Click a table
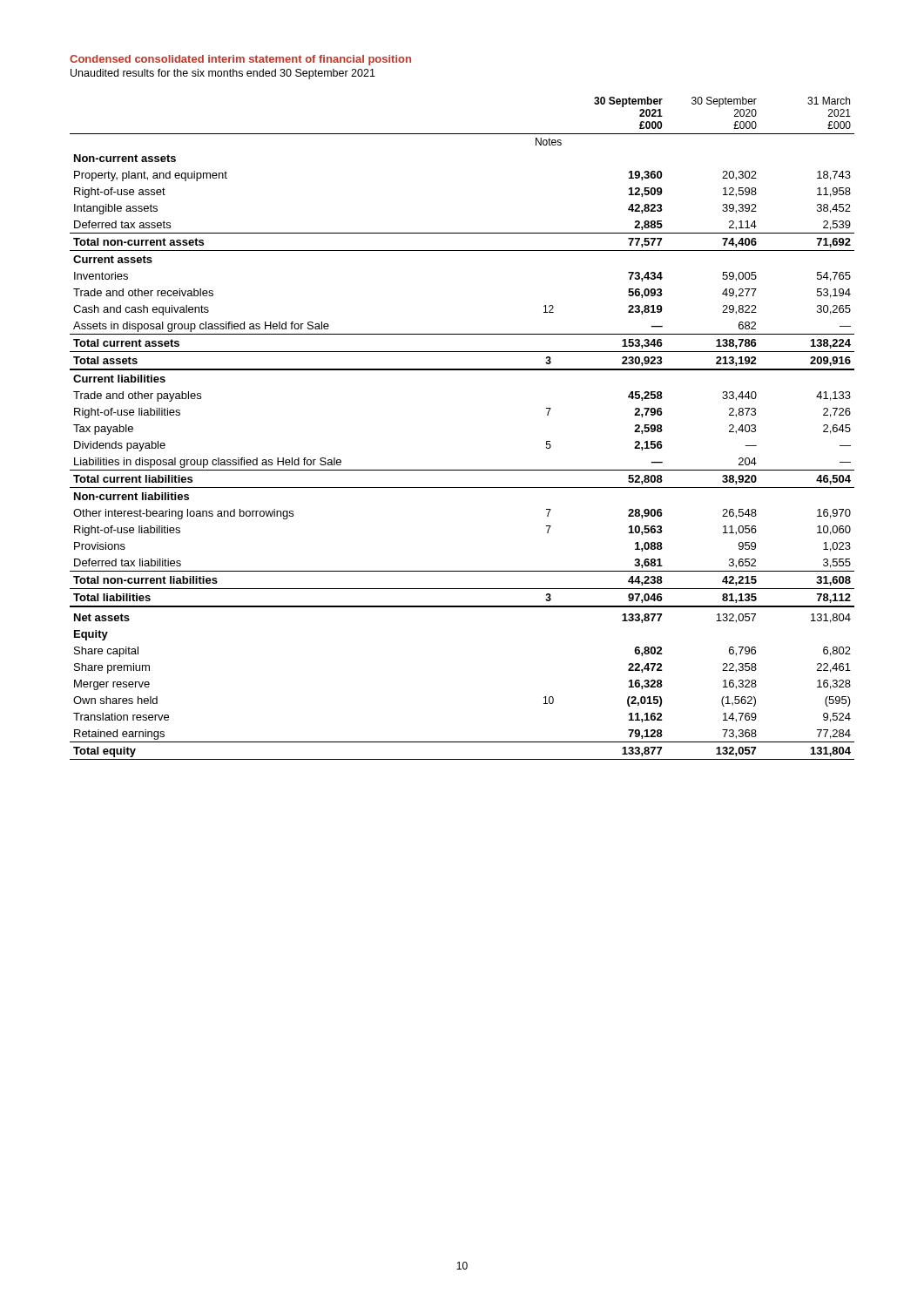This screenshot has width=924, height=1307. click(462, 426)
